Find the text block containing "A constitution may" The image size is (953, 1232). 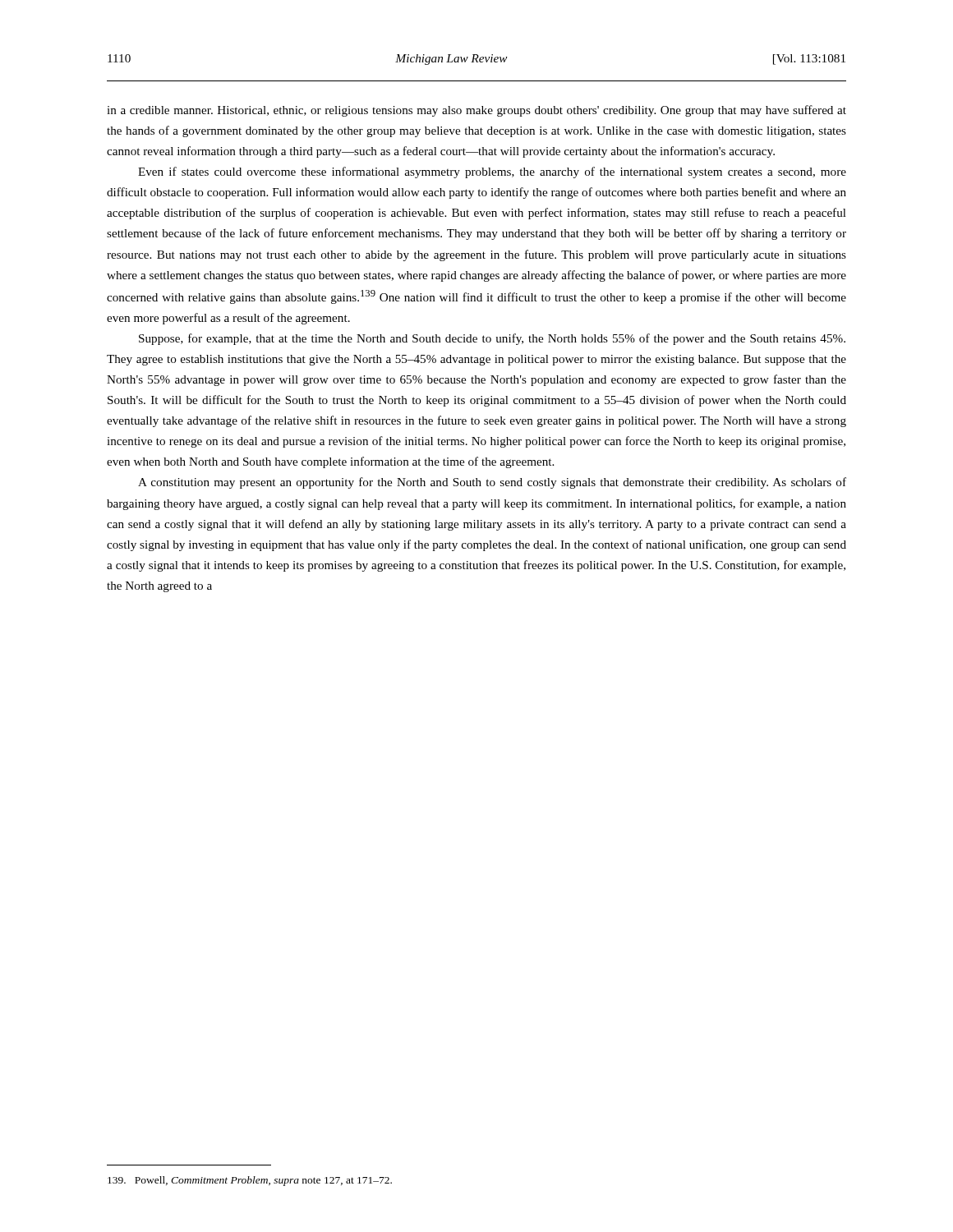[476, 534]
